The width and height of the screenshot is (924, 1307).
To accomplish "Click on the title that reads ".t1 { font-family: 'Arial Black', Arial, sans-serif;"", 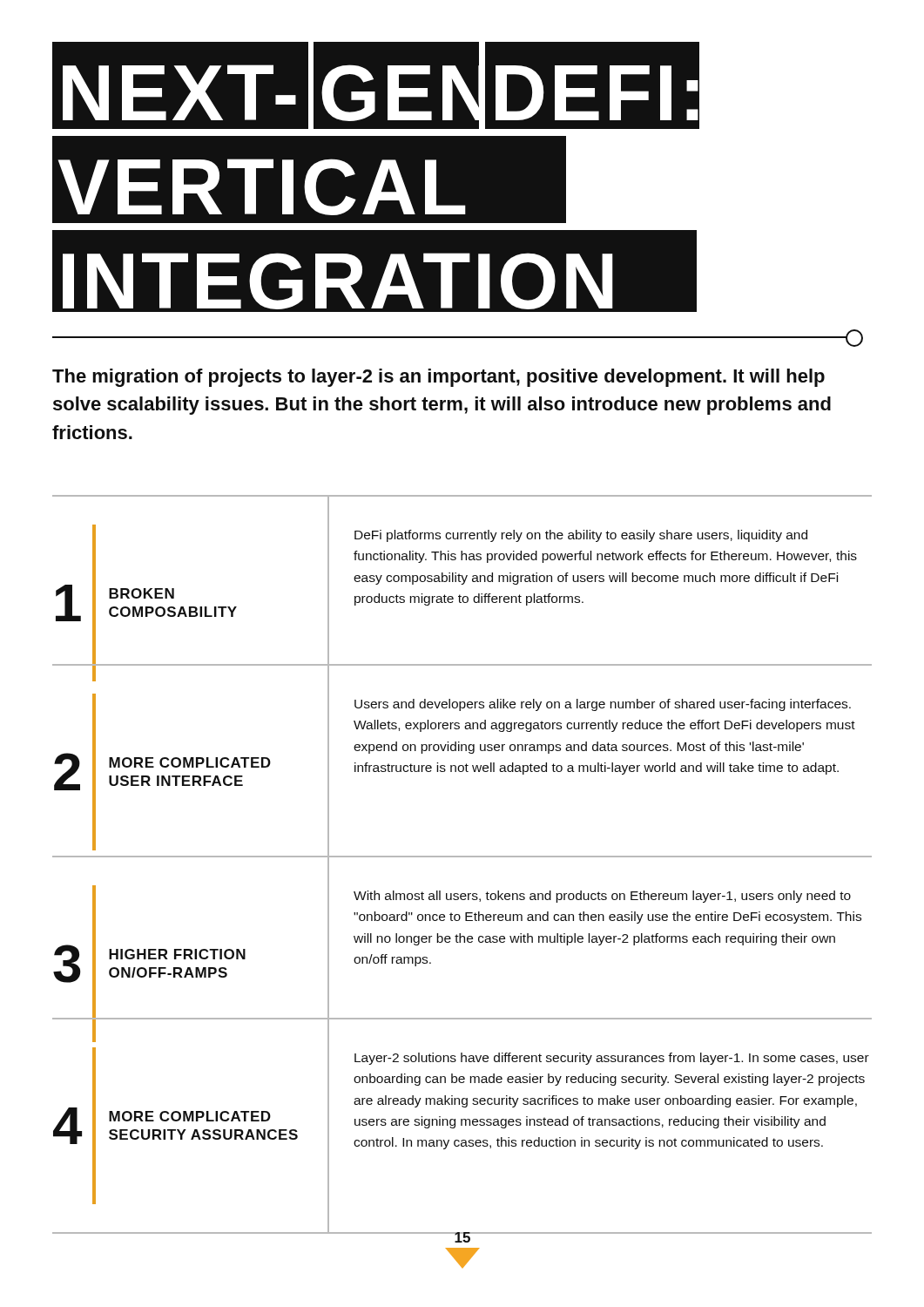I will (462, 177).
